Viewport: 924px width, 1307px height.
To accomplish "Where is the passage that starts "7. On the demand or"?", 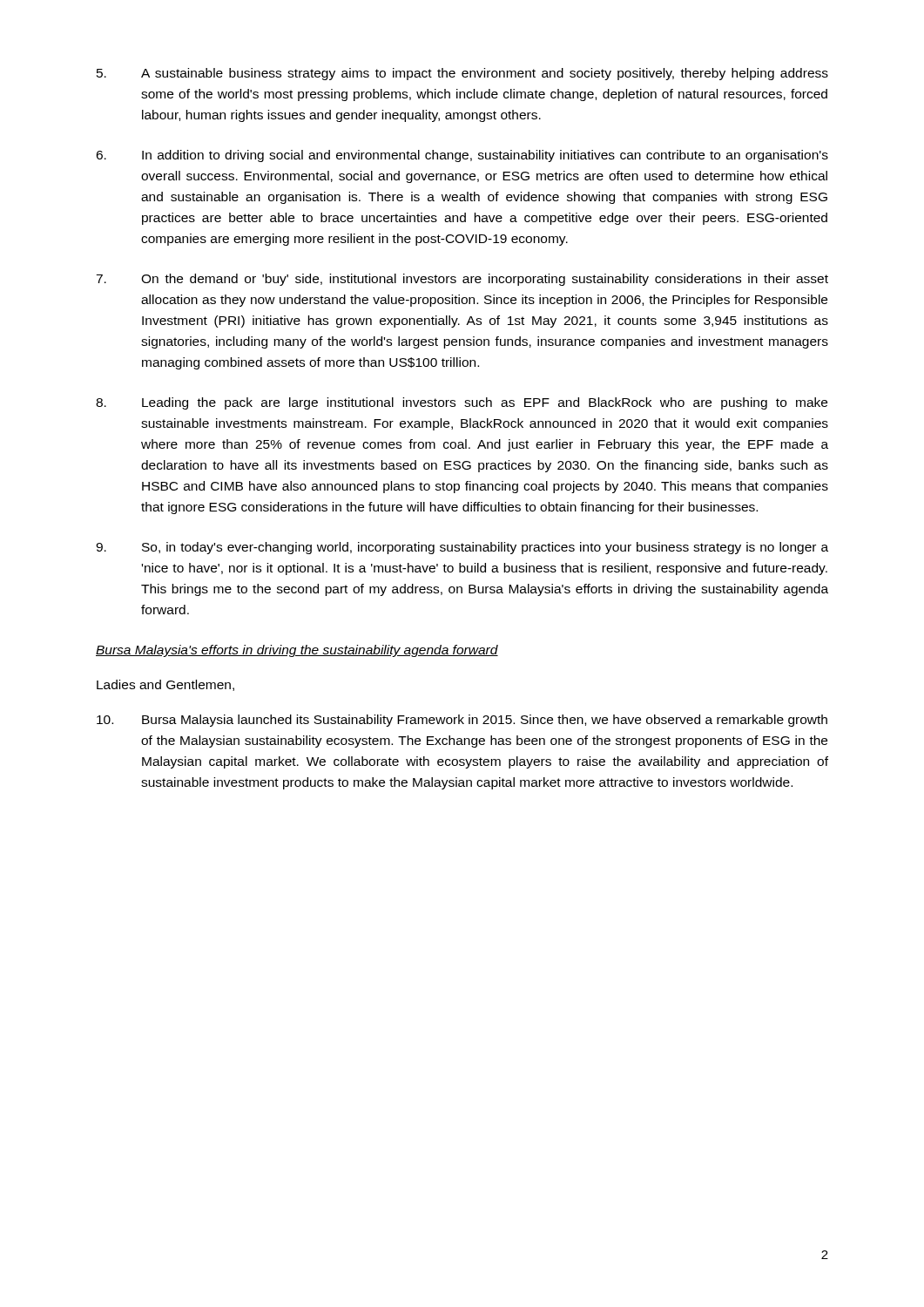I will pos(462,321).
